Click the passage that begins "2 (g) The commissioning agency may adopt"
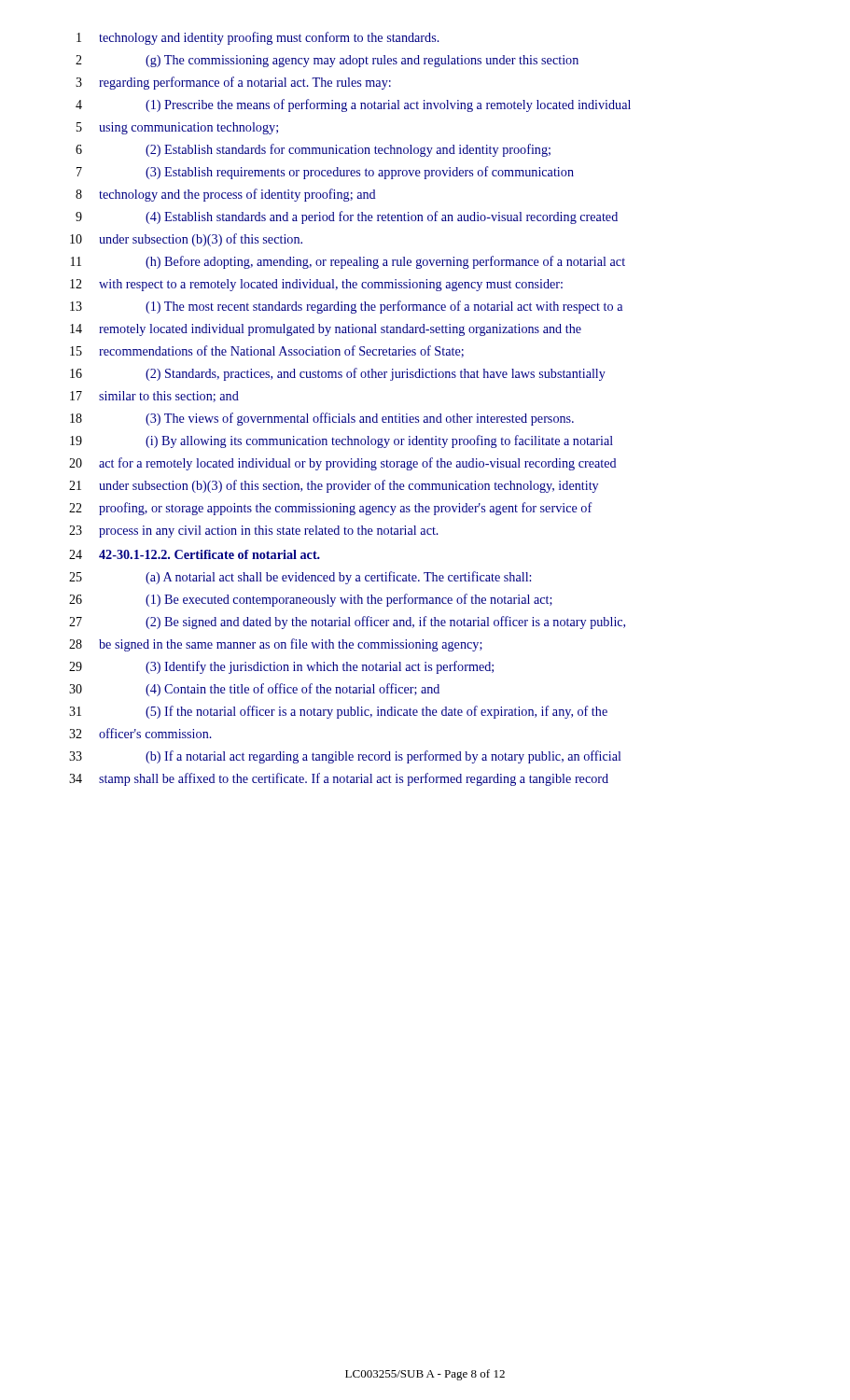 click(425, 60)
